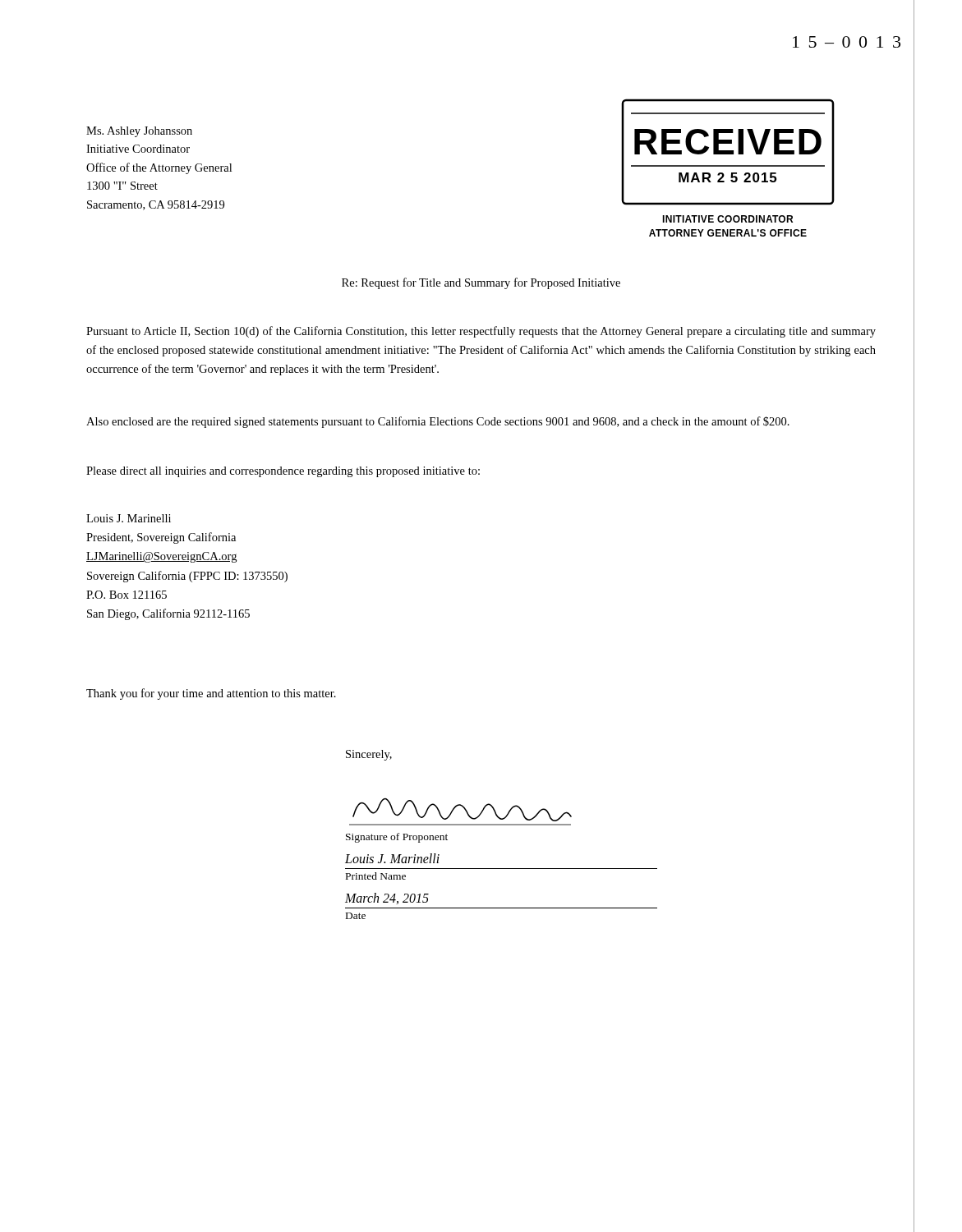Screen dimensions: 1232x962
Task: Where does it say "Printed Name"?
Action: [376, 876]
